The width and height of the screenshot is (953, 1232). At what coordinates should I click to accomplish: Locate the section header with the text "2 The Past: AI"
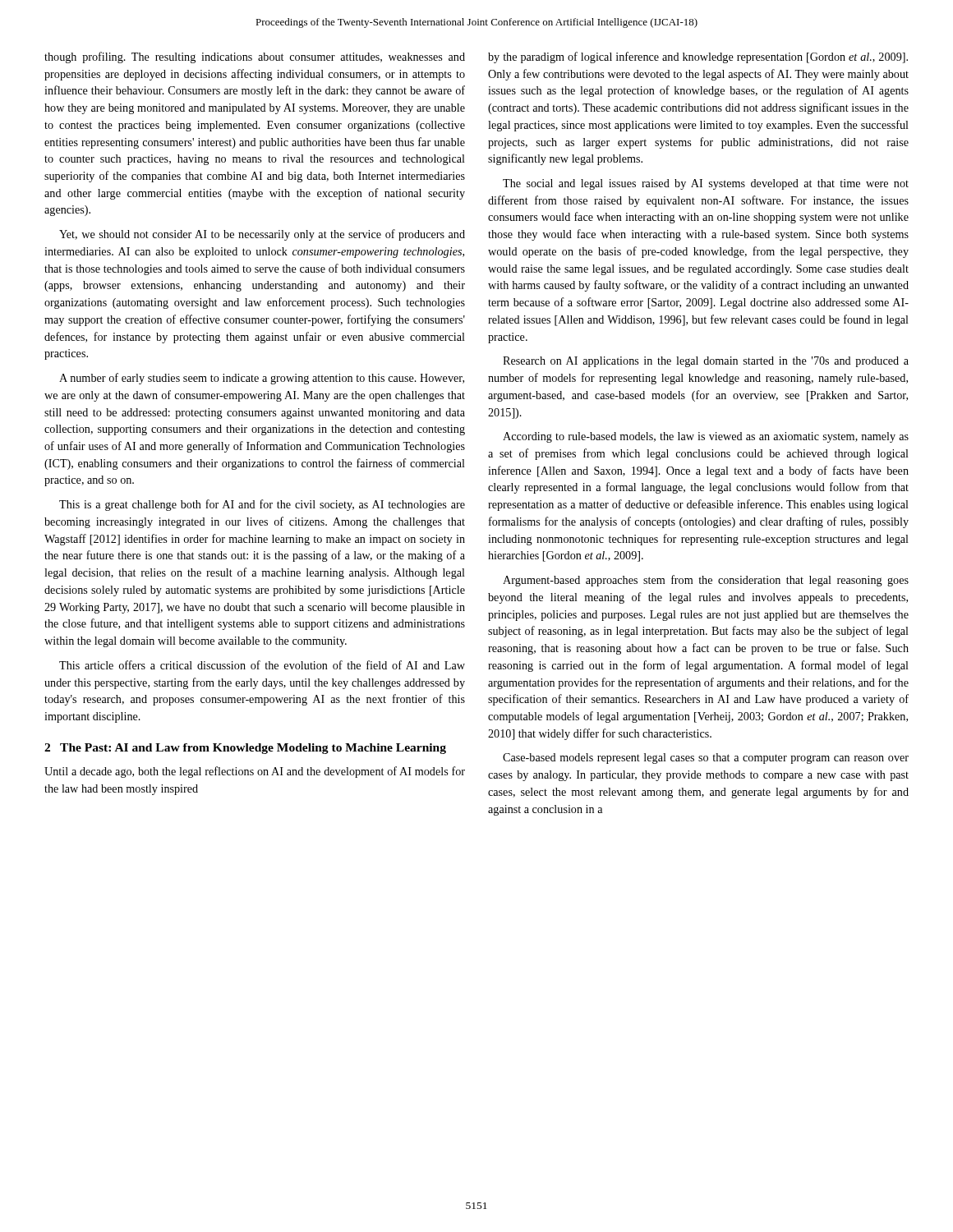pyautogui.click(x=245, y=747)
